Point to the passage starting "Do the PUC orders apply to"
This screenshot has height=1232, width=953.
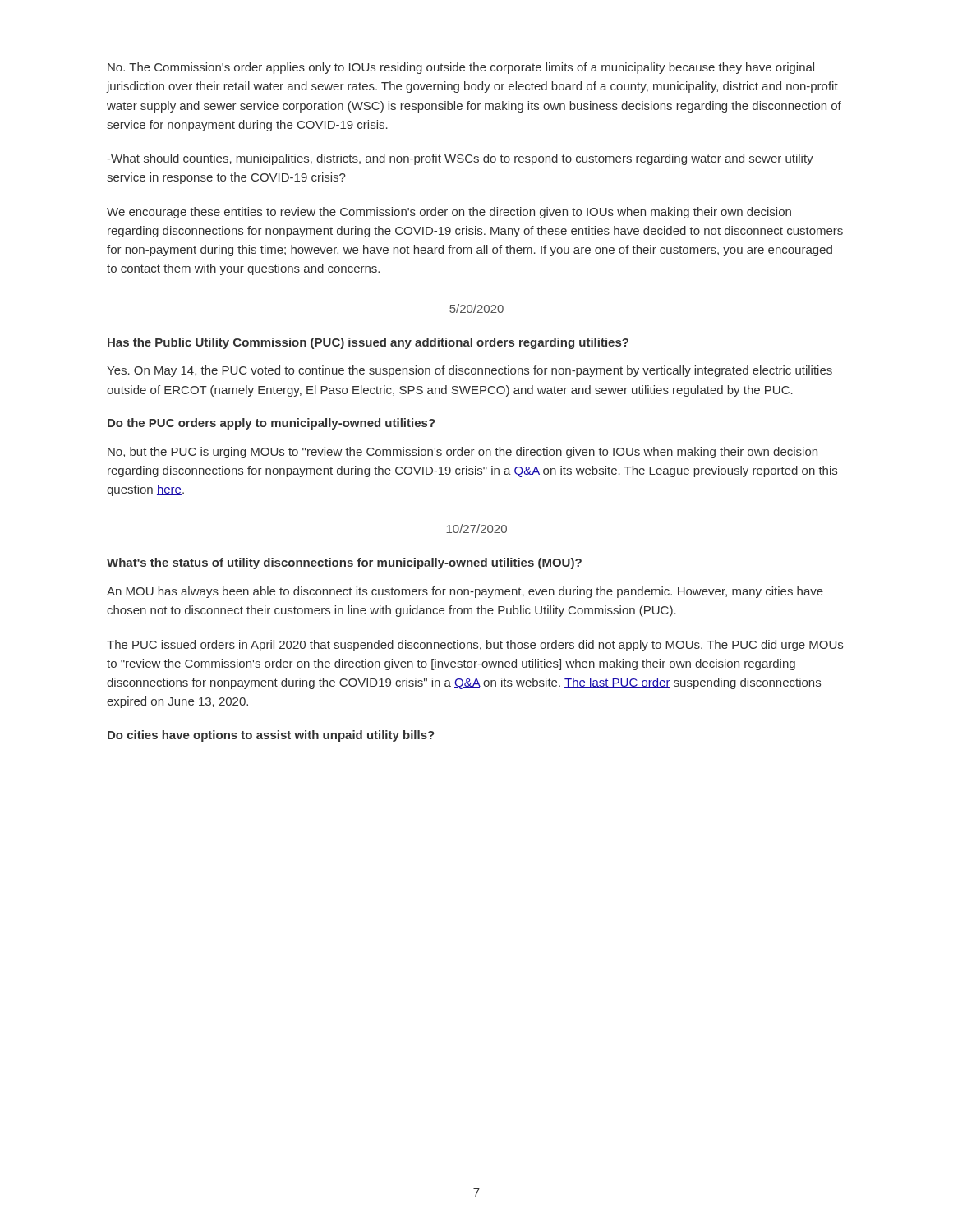coord(271,422)
